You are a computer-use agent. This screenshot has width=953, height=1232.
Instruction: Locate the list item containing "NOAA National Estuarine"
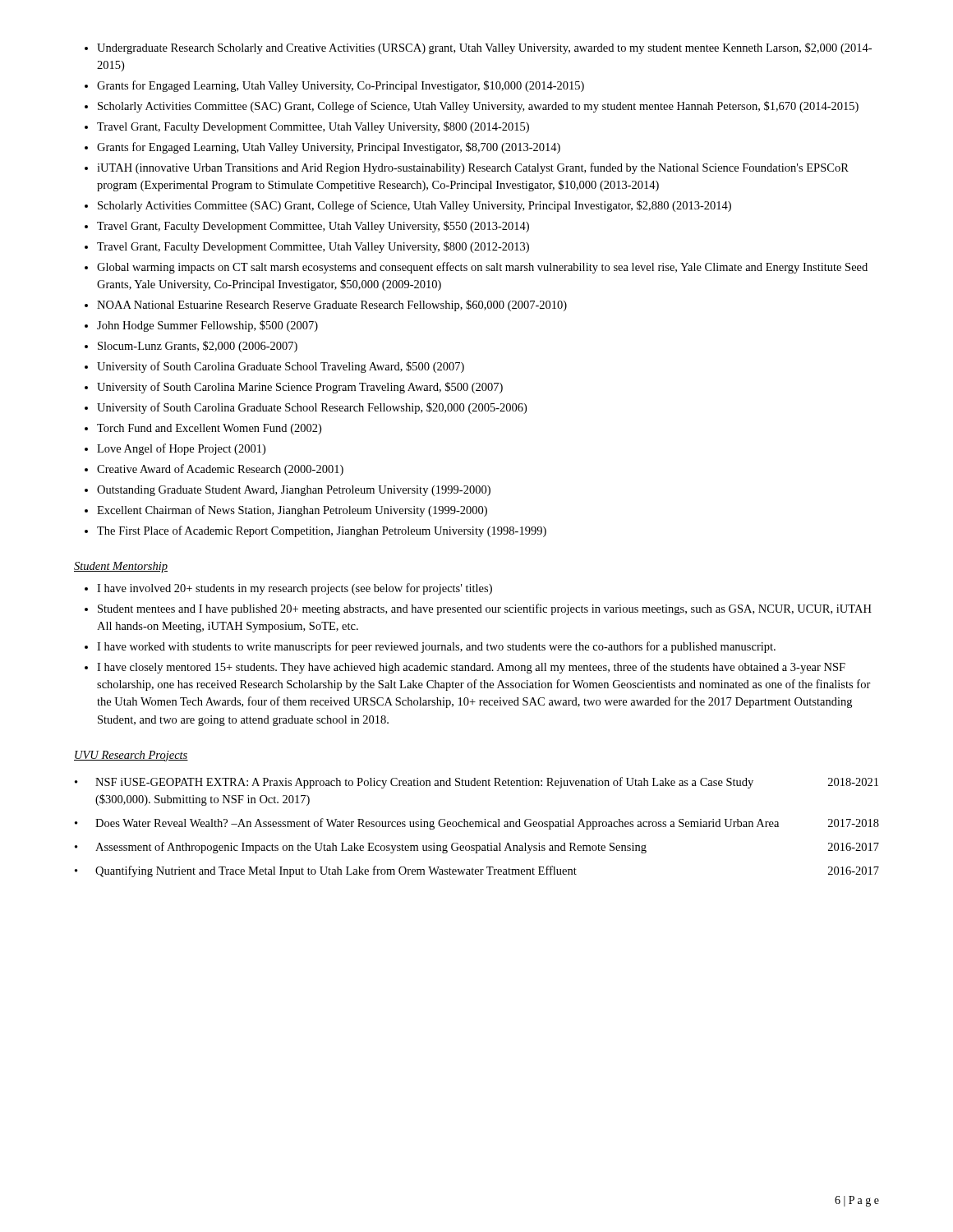point(488,305)
